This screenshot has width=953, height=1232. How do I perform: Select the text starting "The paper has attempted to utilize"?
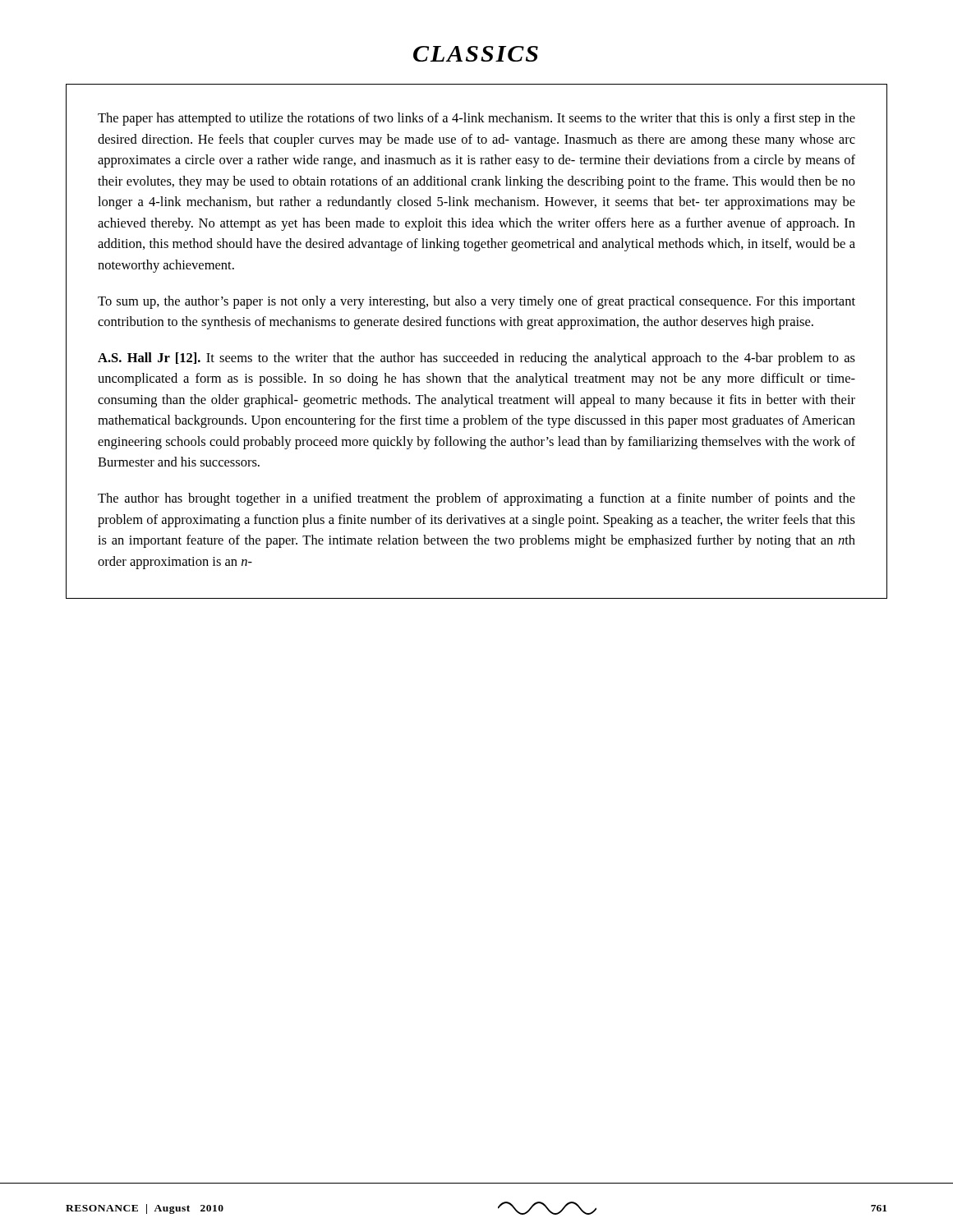(476, 119)
